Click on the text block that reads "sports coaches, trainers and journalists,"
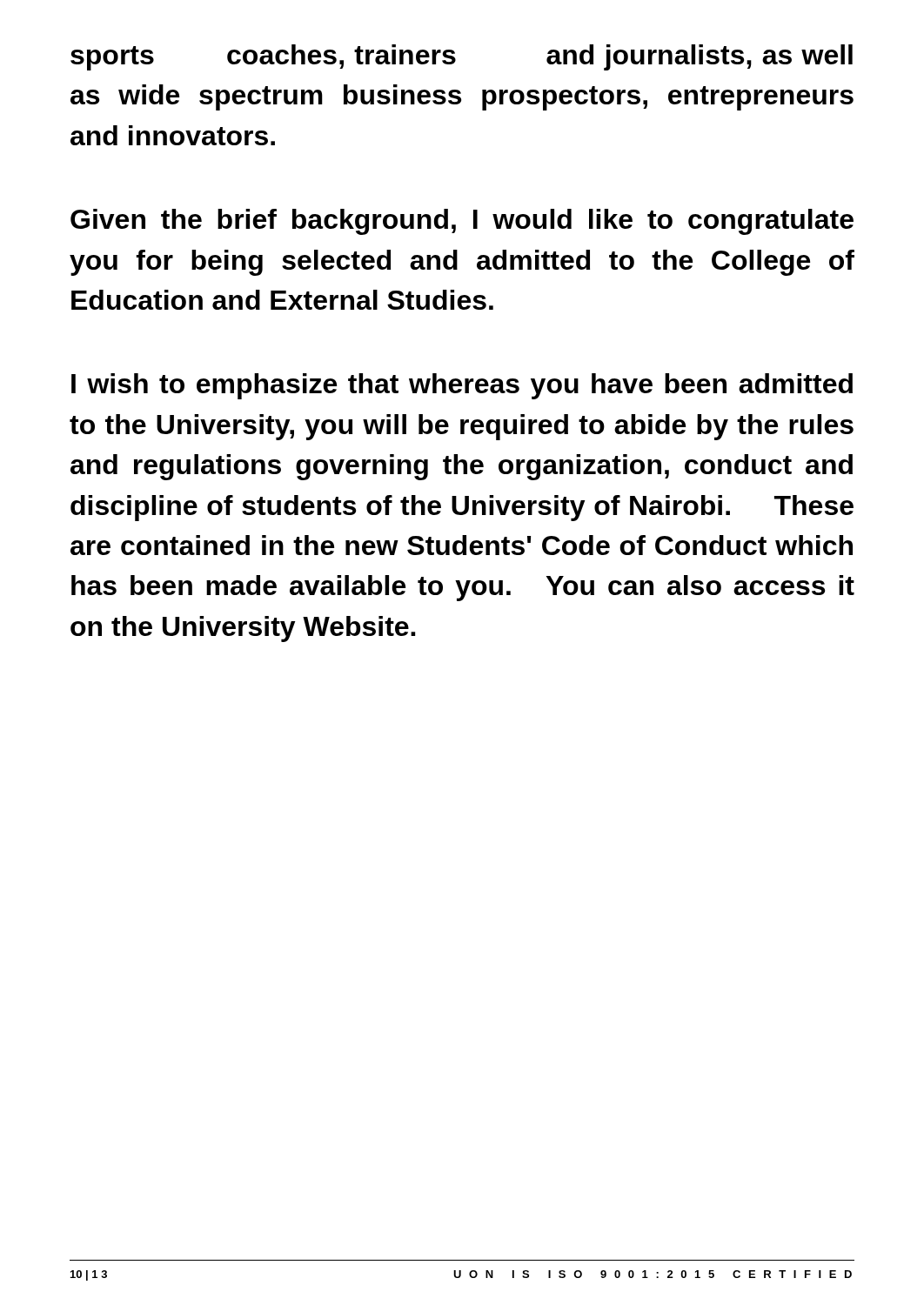This screenshot has width=924, height=1305. point(462,95)
